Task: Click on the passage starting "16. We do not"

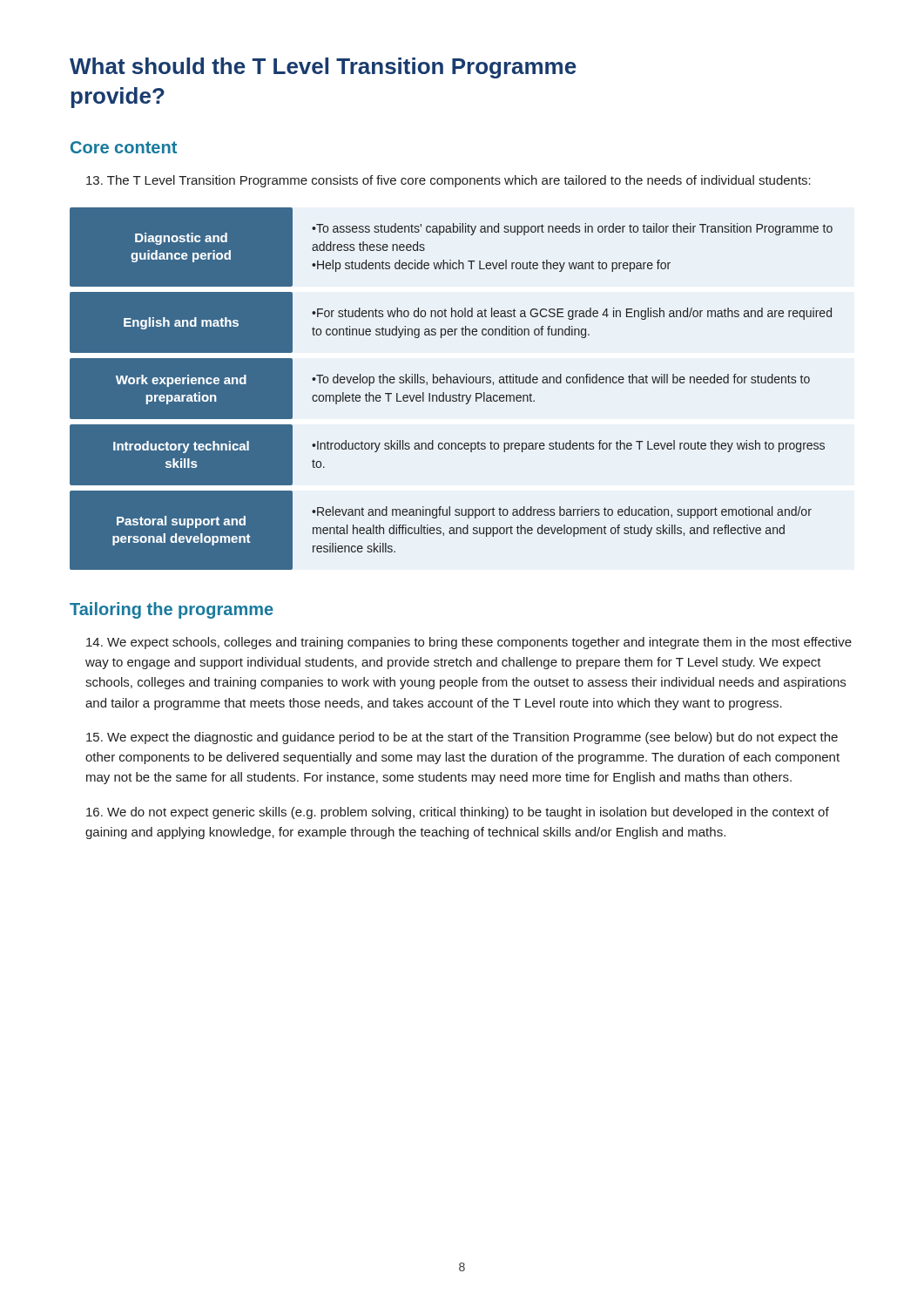Action: click(457, 821)
